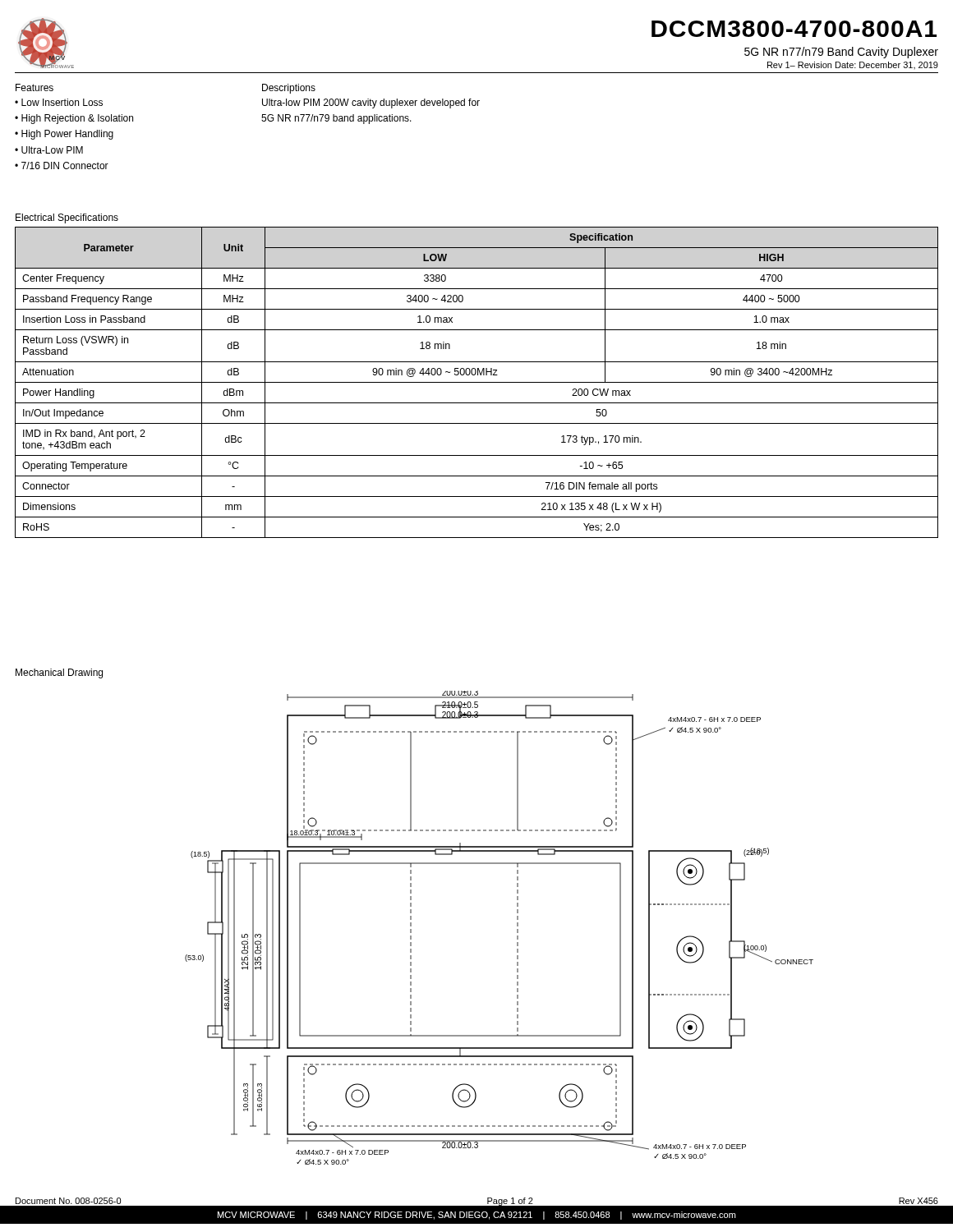
Task: Locate the passage starting "• High Rejection"
Action: [74, 118]
